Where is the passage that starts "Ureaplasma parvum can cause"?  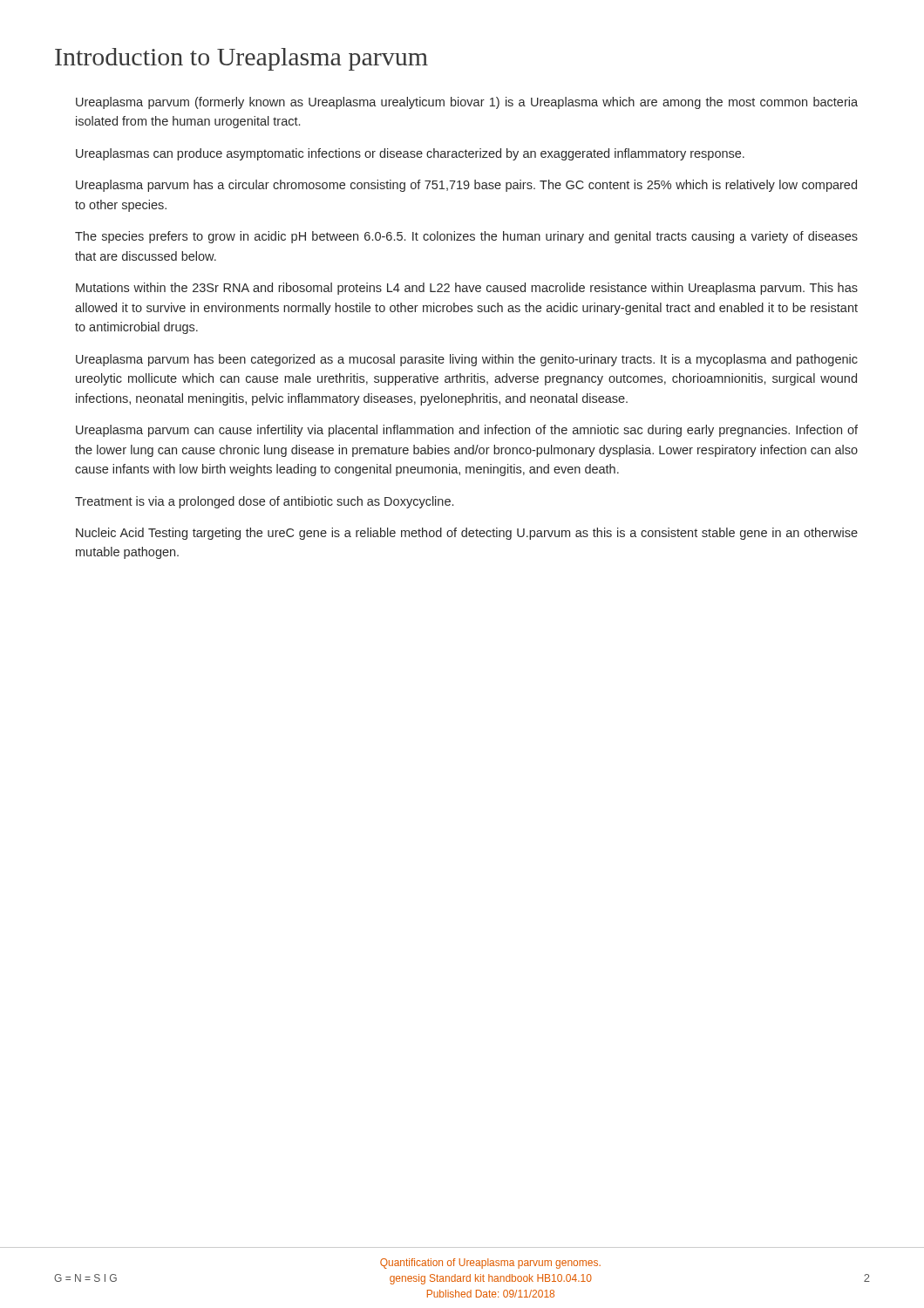pyautogui.click(x=462, y=450)
